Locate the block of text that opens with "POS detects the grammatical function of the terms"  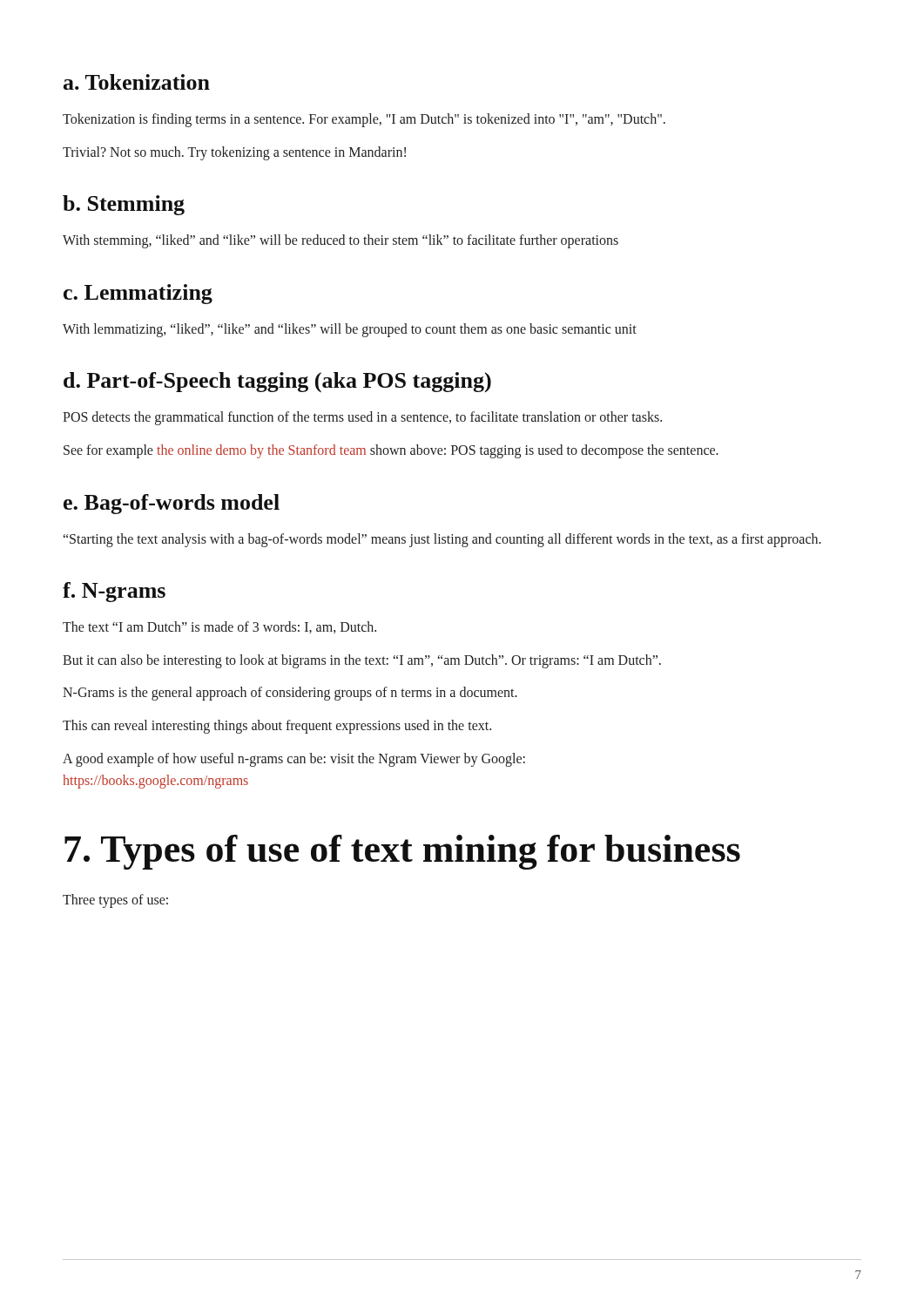[363, 417]
